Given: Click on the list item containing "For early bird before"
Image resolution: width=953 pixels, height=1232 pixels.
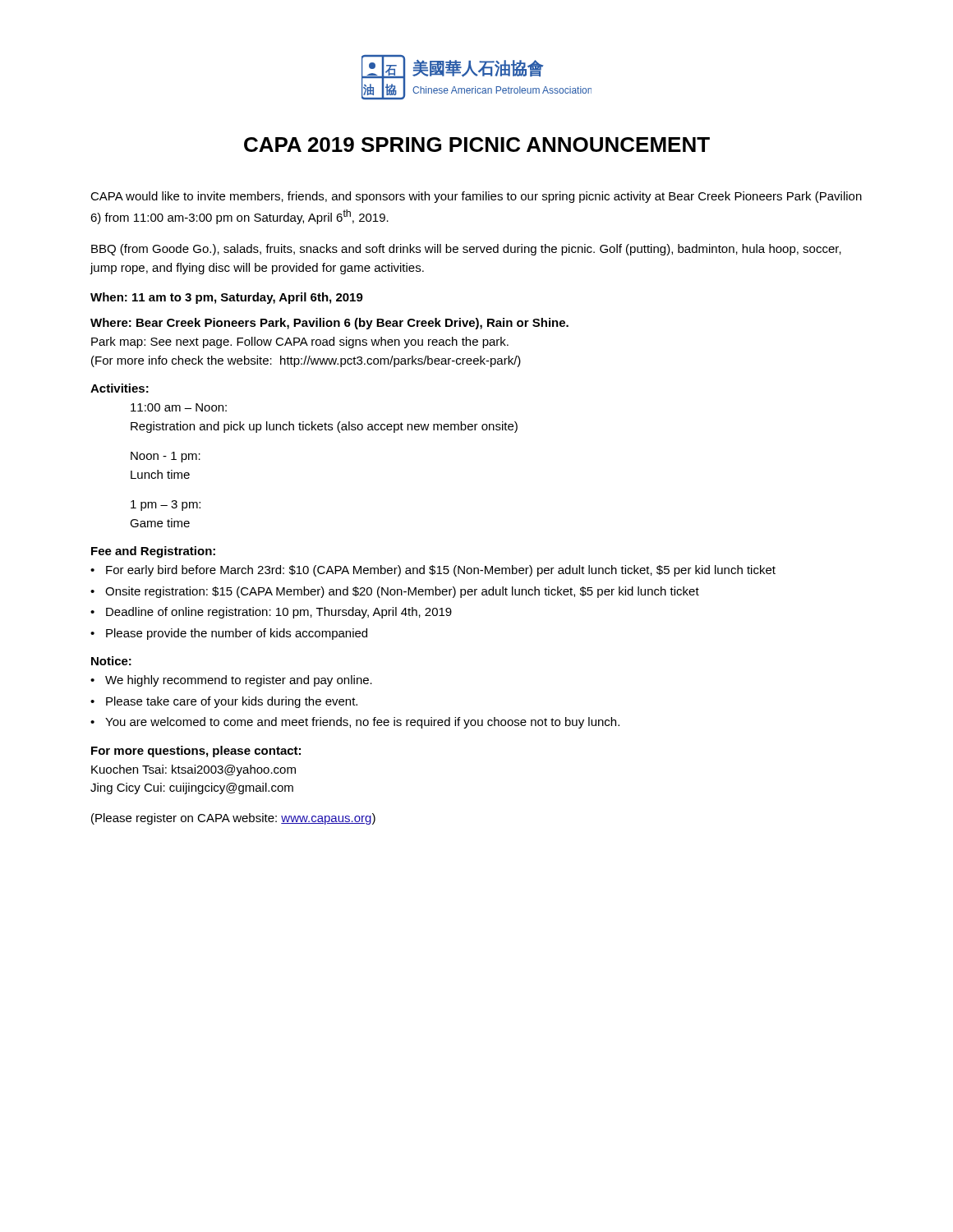Looking at the screenshot, I should click(x=440, y=570).
